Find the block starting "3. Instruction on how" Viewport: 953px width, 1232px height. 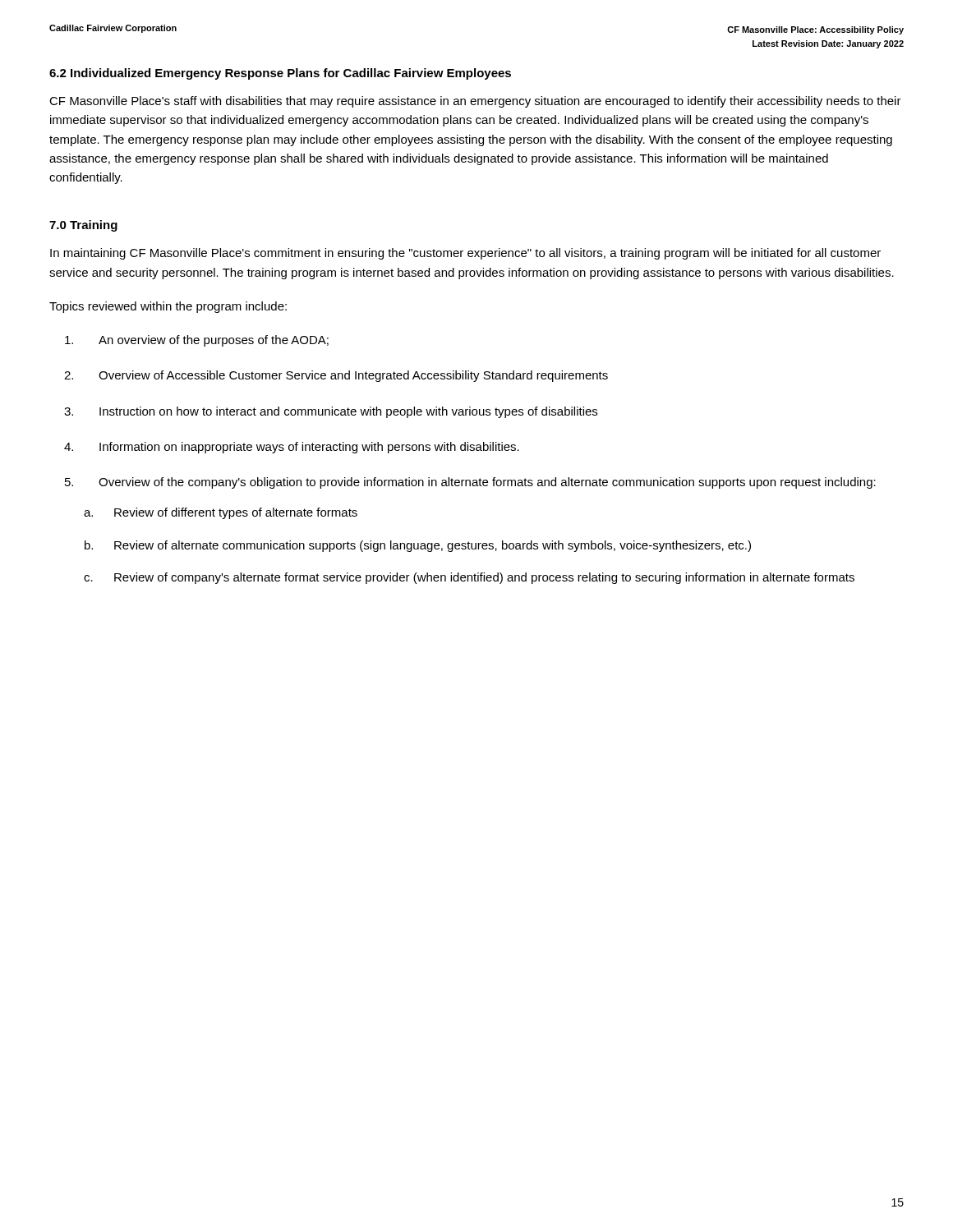476,411
